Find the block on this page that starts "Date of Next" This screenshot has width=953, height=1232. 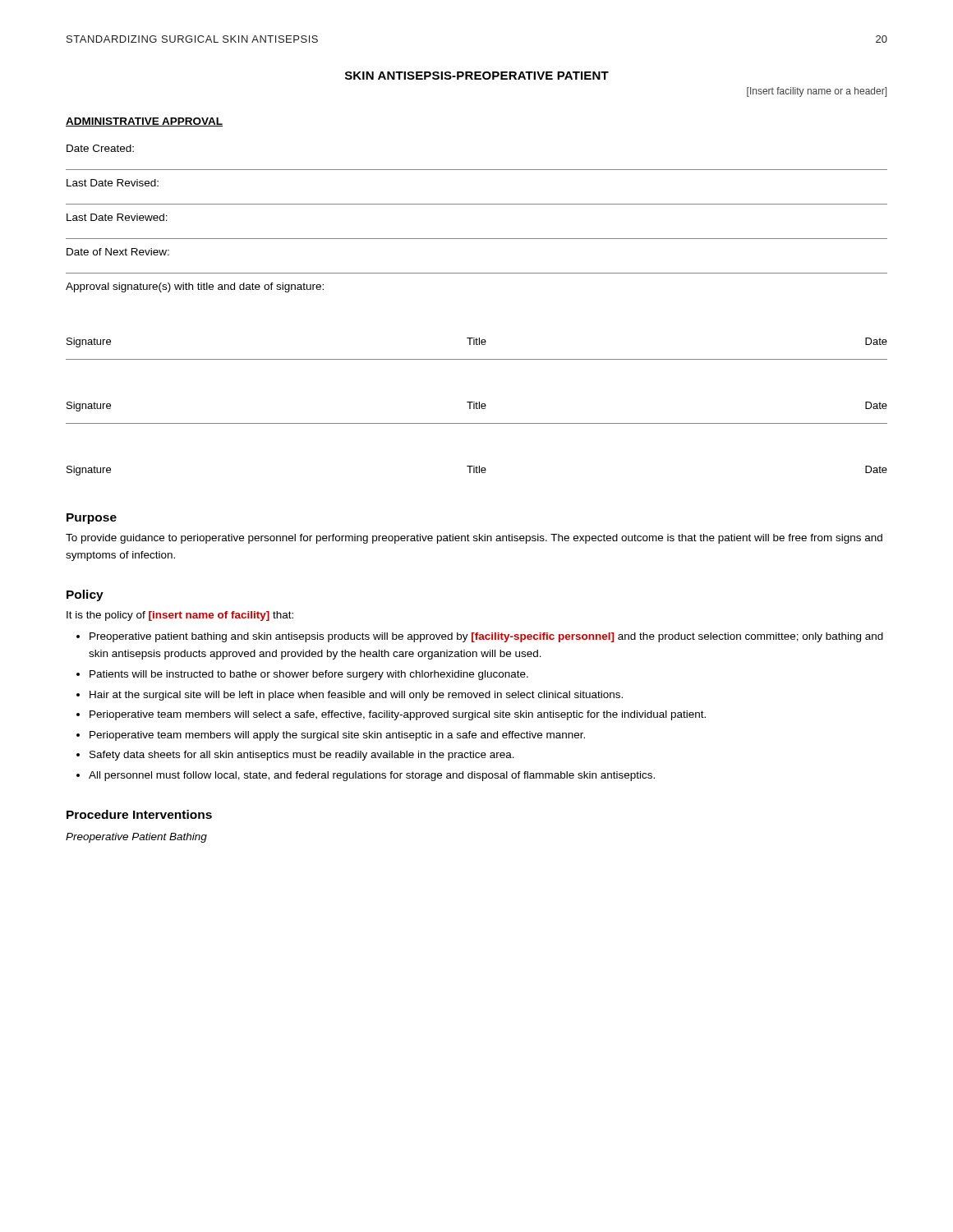coord(118,252)
